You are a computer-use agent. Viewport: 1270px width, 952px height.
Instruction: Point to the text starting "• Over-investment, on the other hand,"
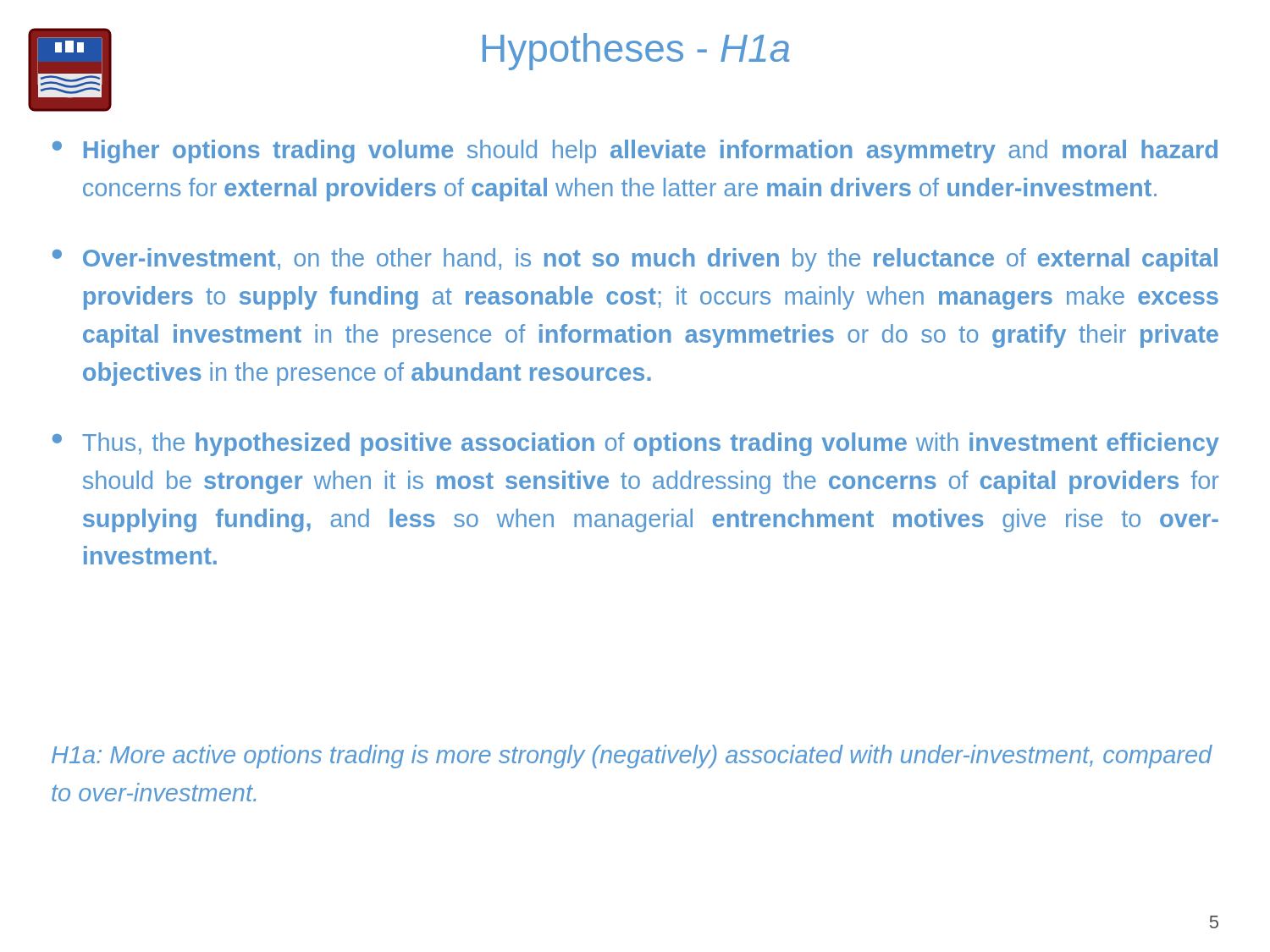(x=635, y=315)
